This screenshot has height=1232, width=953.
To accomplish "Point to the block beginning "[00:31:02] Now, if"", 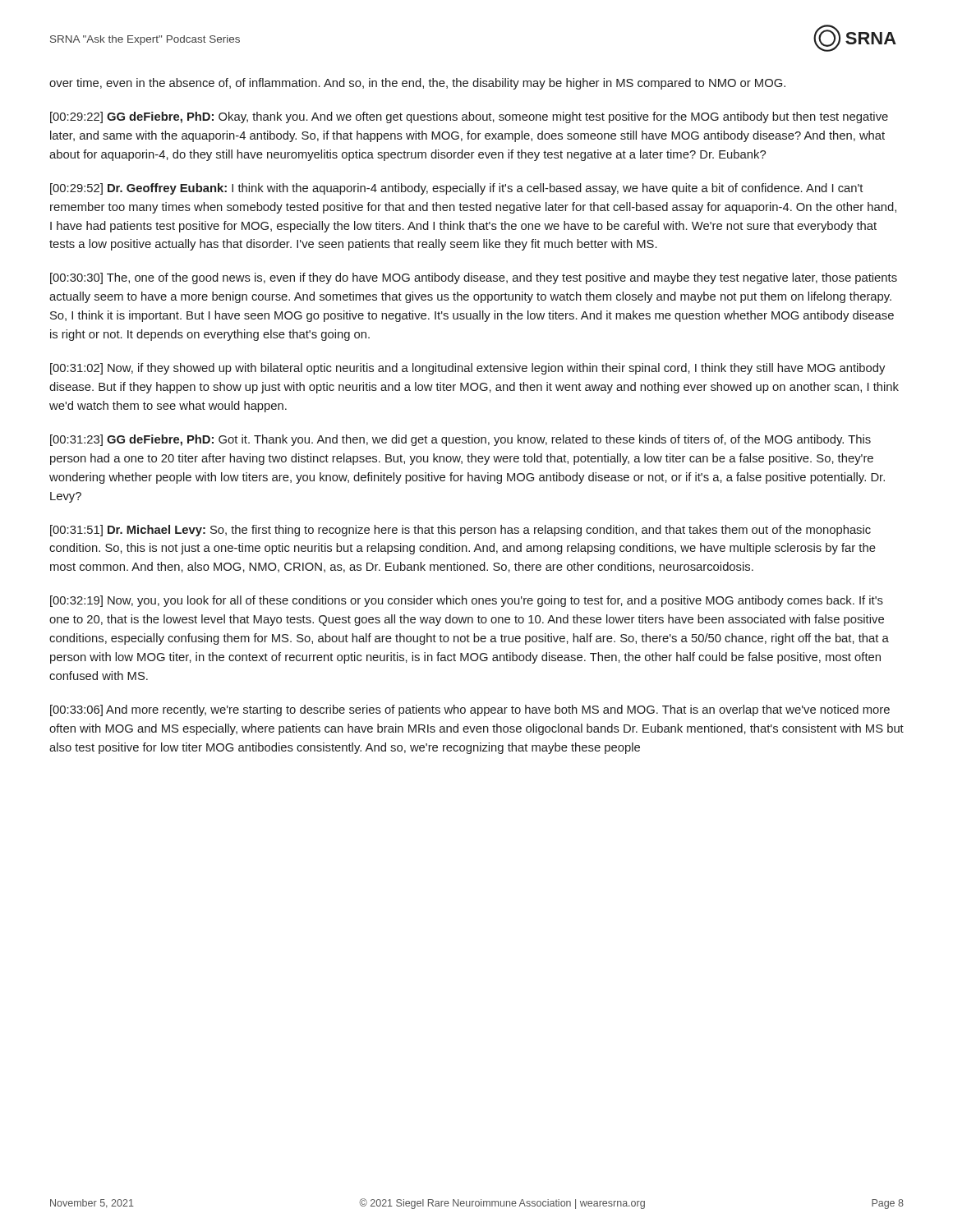I will (474, 387).
